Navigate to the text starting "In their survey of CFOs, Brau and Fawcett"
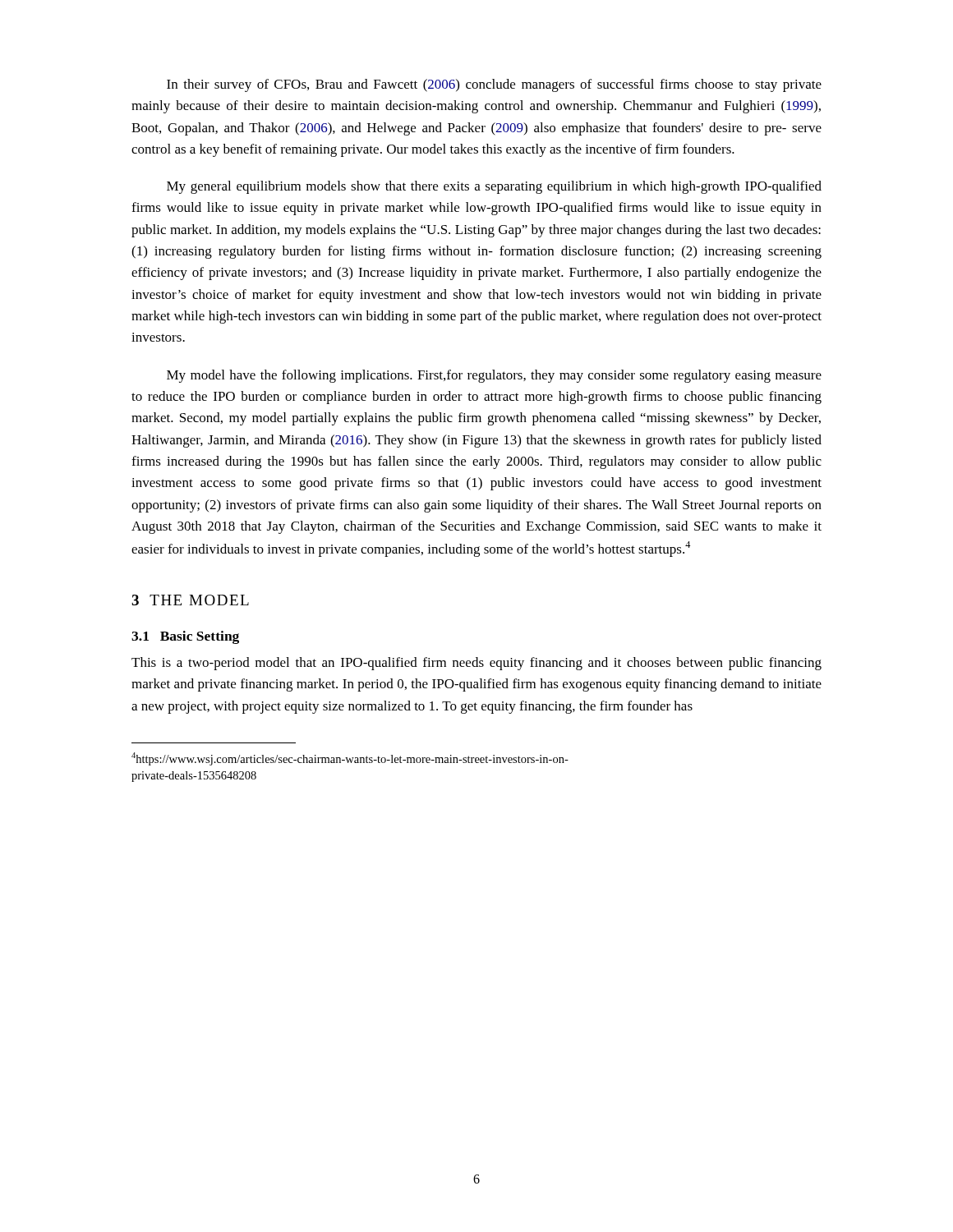Screen dimensions: 1232x953 point(476,117)
